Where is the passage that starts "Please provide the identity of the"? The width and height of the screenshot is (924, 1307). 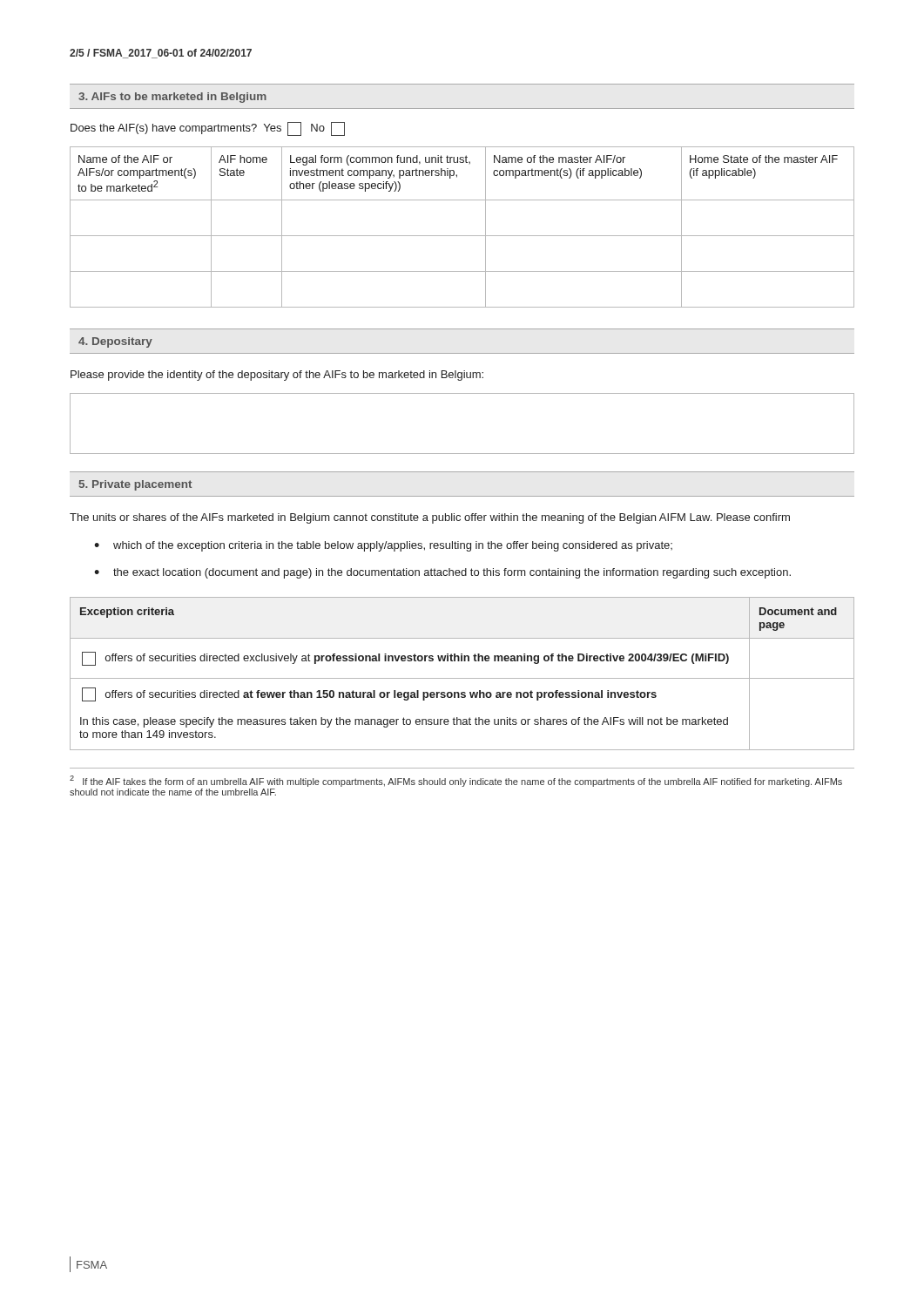point(277,374)
